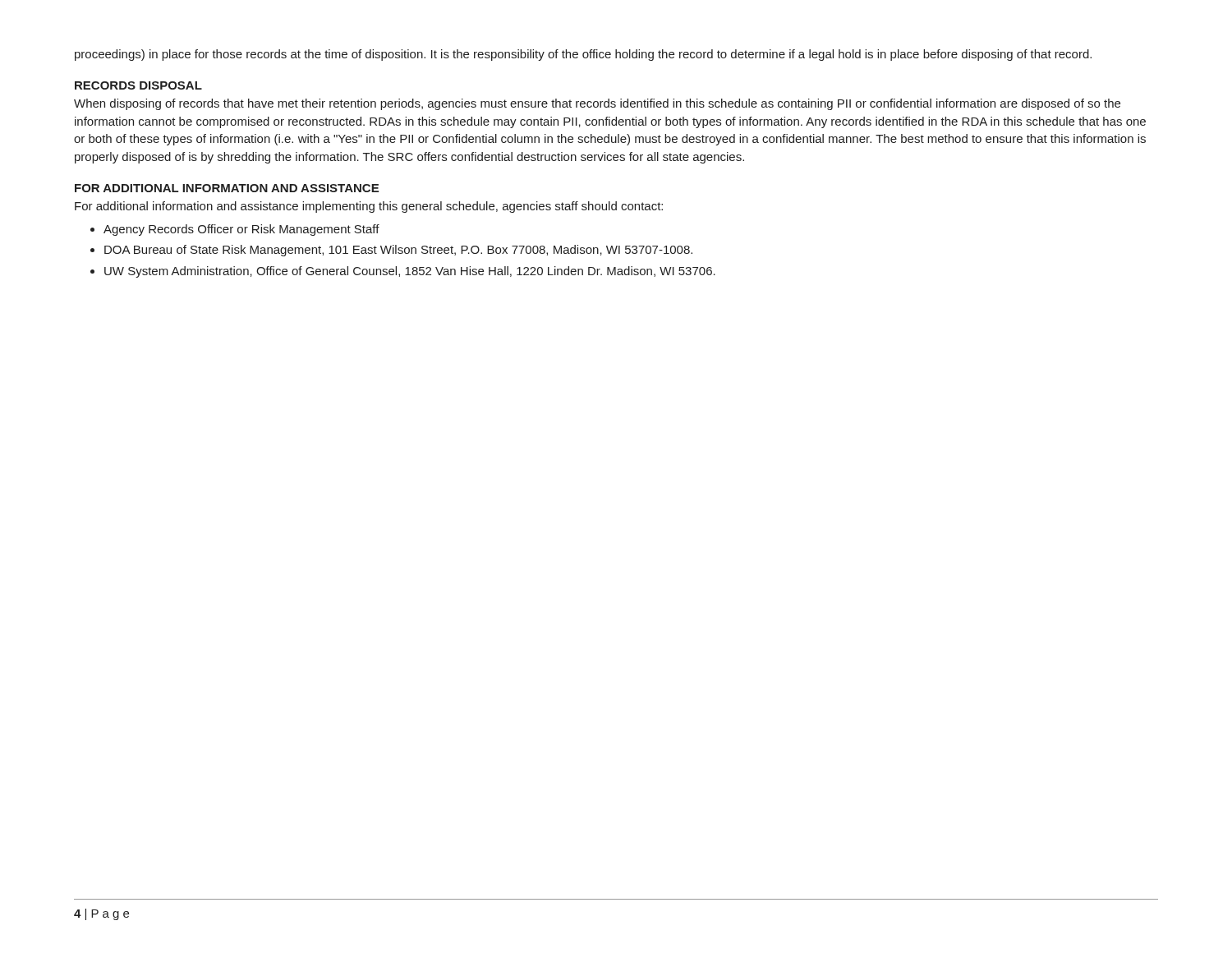Image resolution: width=1232 pixels, height=953 pixels.
Task: Find the text block that reads "proceedings) in place for those records at the"
Action: click(616, 54)
